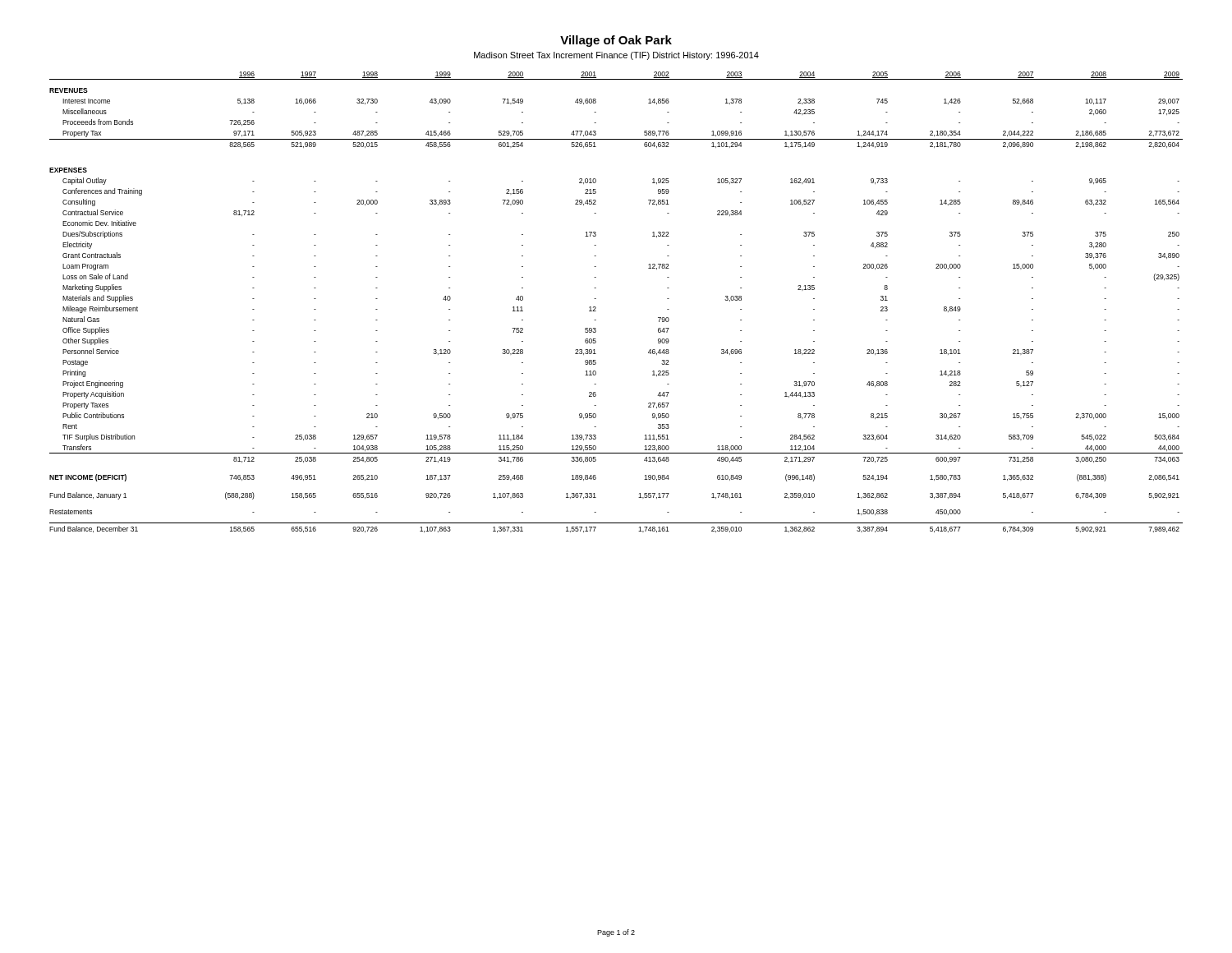This screenshot has height=953, width=1232.
Task: Select the table that reads "Interest Income"
Action: (x=616, y=301)
